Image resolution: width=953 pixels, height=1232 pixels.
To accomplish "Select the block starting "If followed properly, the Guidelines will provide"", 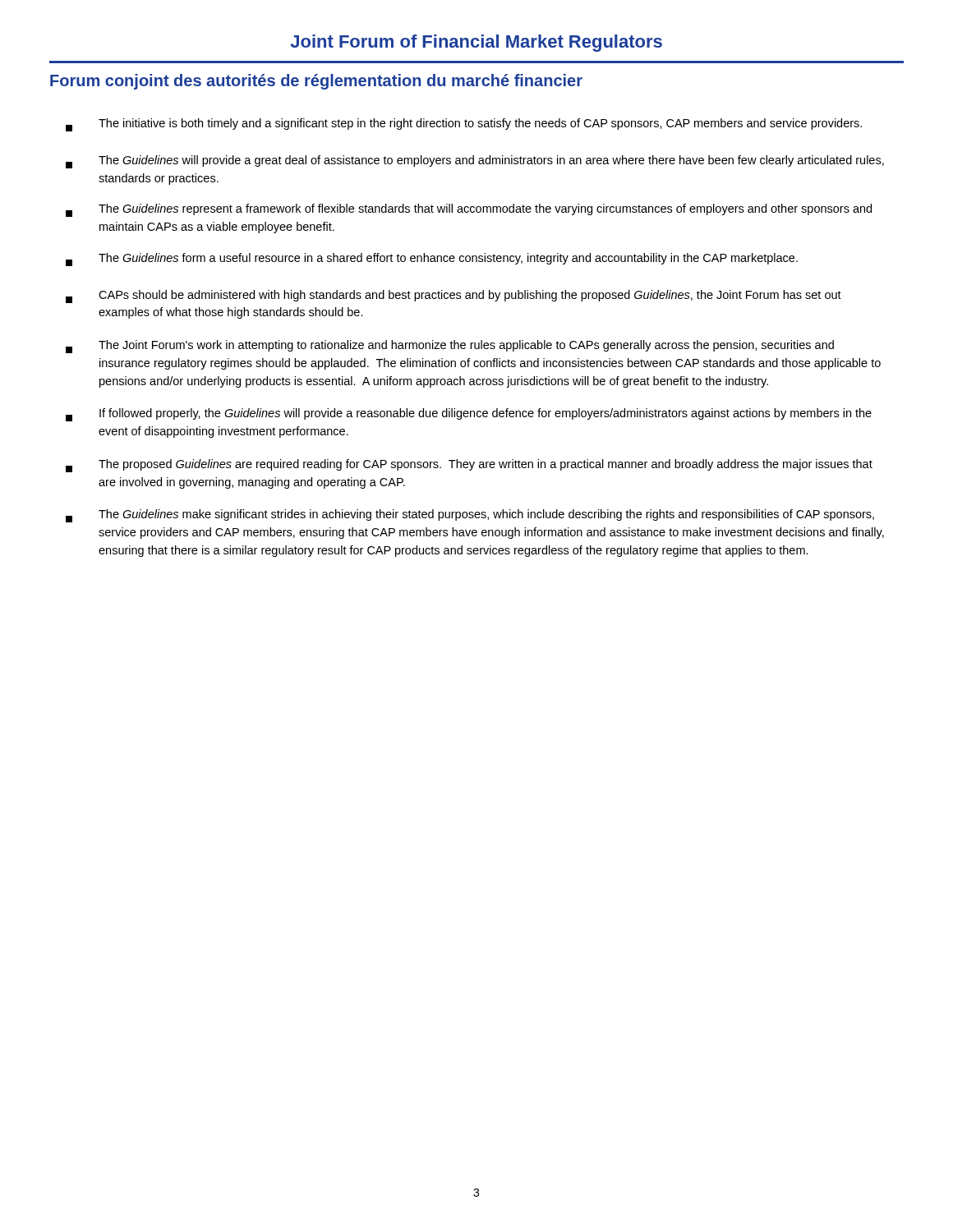I will point(476,423).
